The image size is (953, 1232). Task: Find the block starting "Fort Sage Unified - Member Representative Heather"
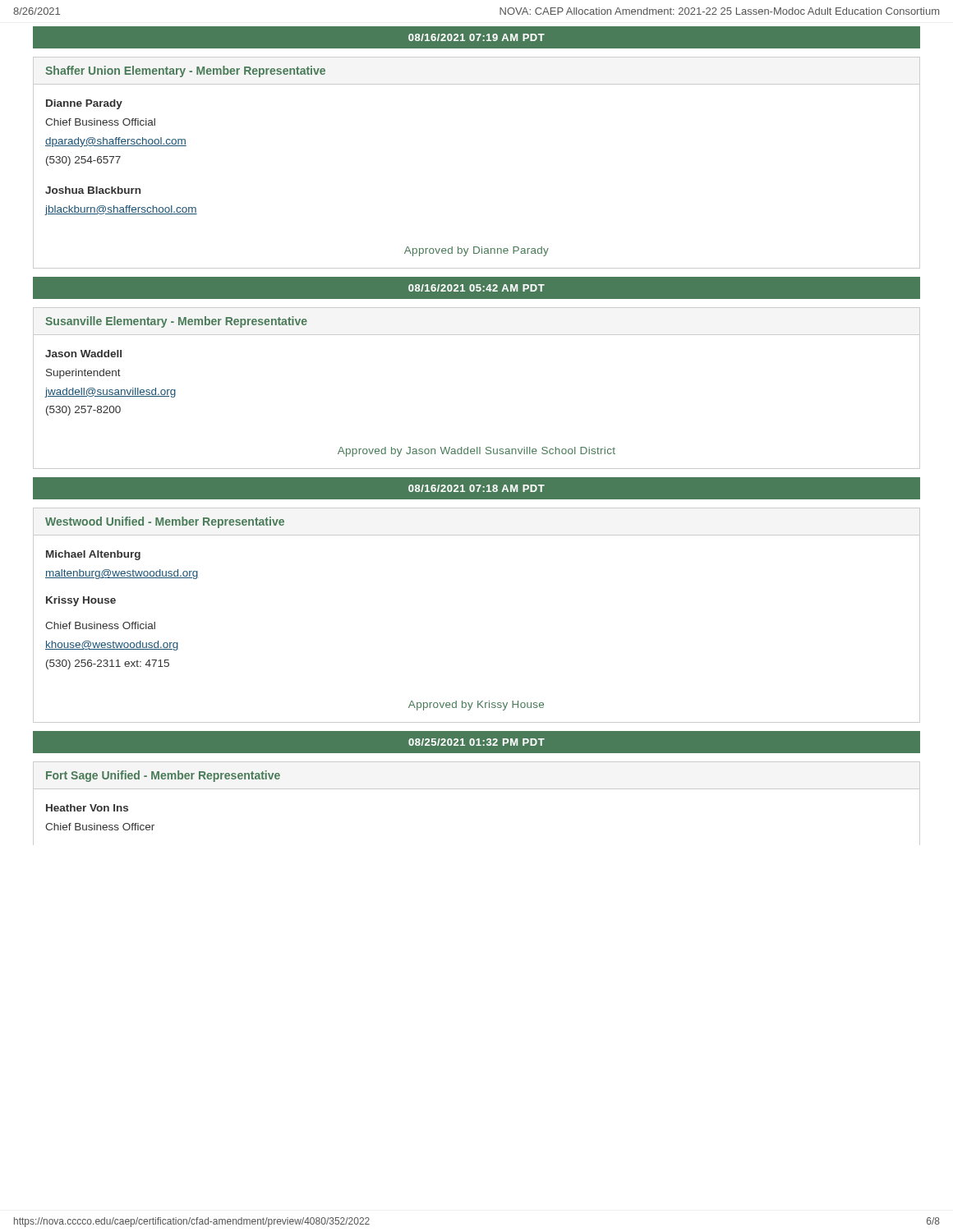click(x=476, y=804)
